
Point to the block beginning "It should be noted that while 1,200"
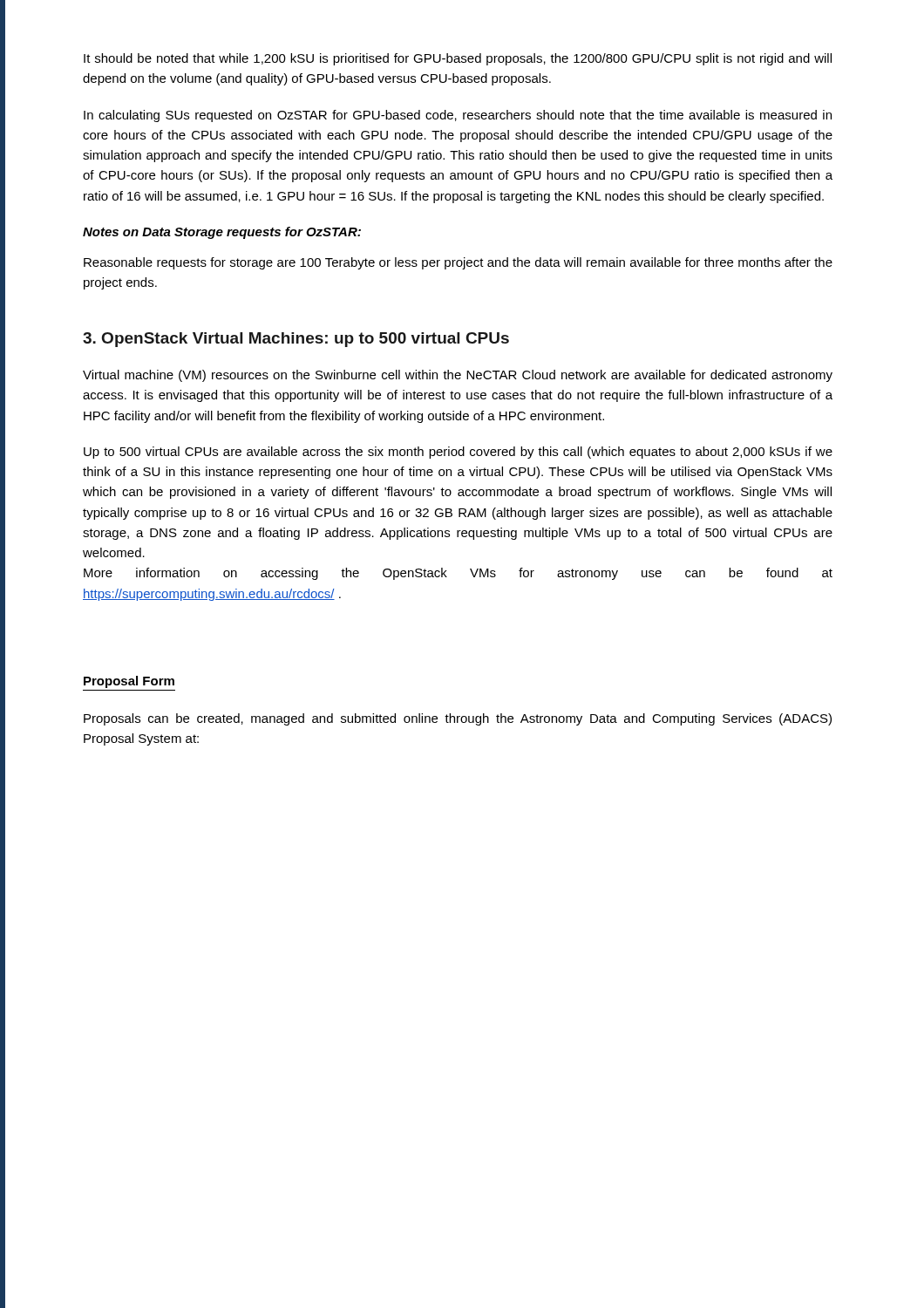tap(458, 68)
